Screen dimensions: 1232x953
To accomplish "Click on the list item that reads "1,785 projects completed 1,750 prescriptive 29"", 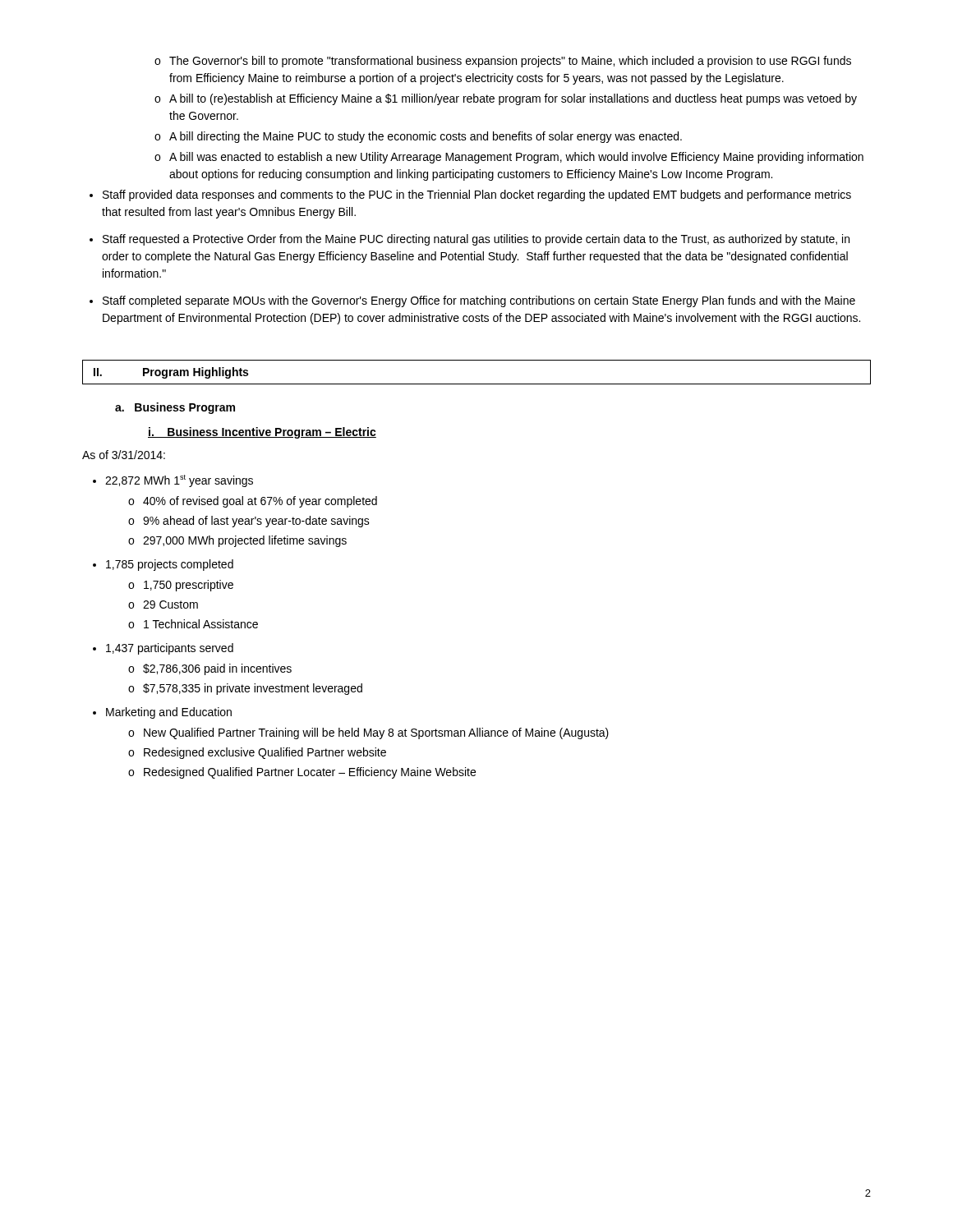I will (163, 565).
